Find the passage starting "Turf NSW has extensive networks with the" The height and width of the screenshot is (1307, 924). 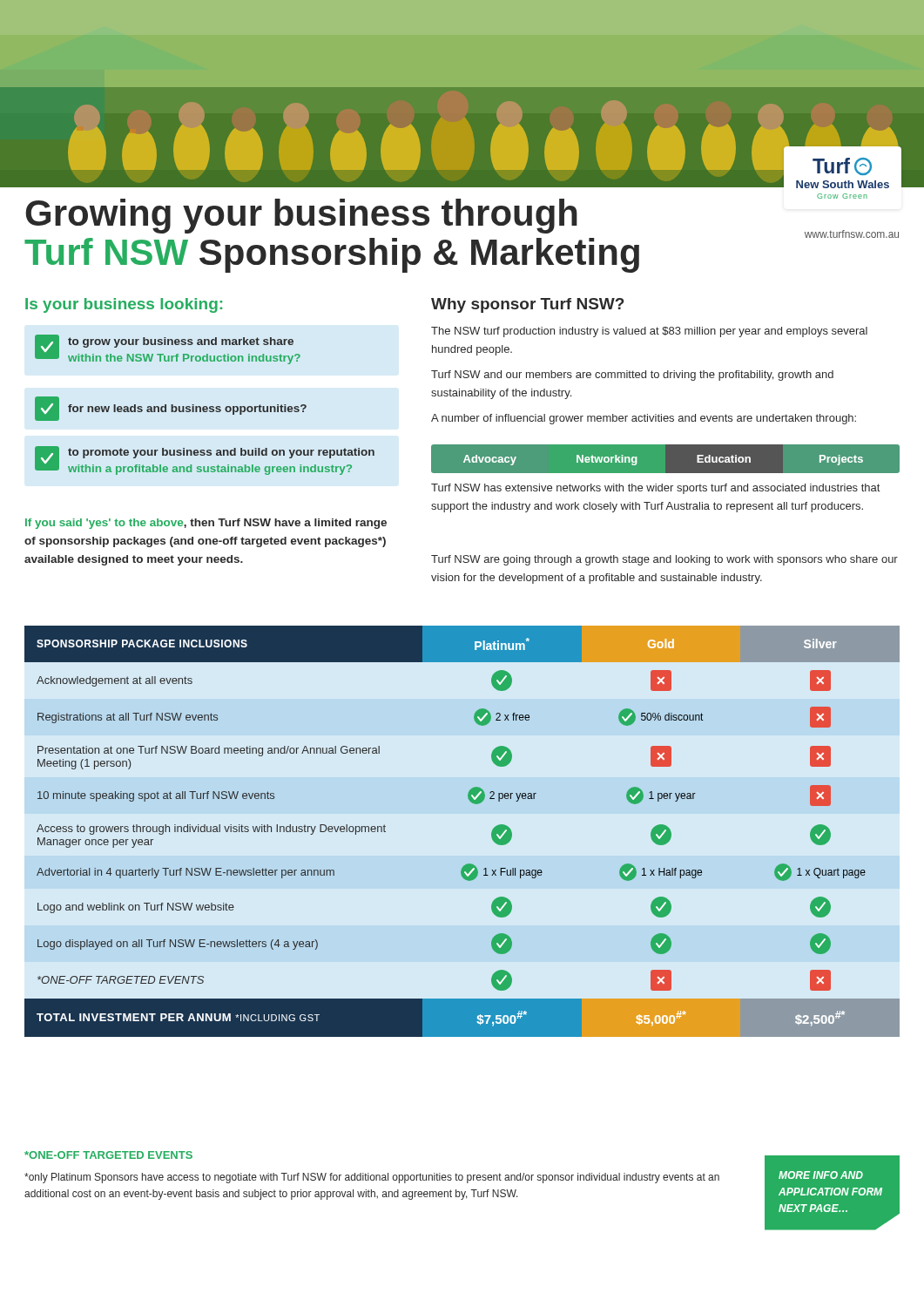655,497
